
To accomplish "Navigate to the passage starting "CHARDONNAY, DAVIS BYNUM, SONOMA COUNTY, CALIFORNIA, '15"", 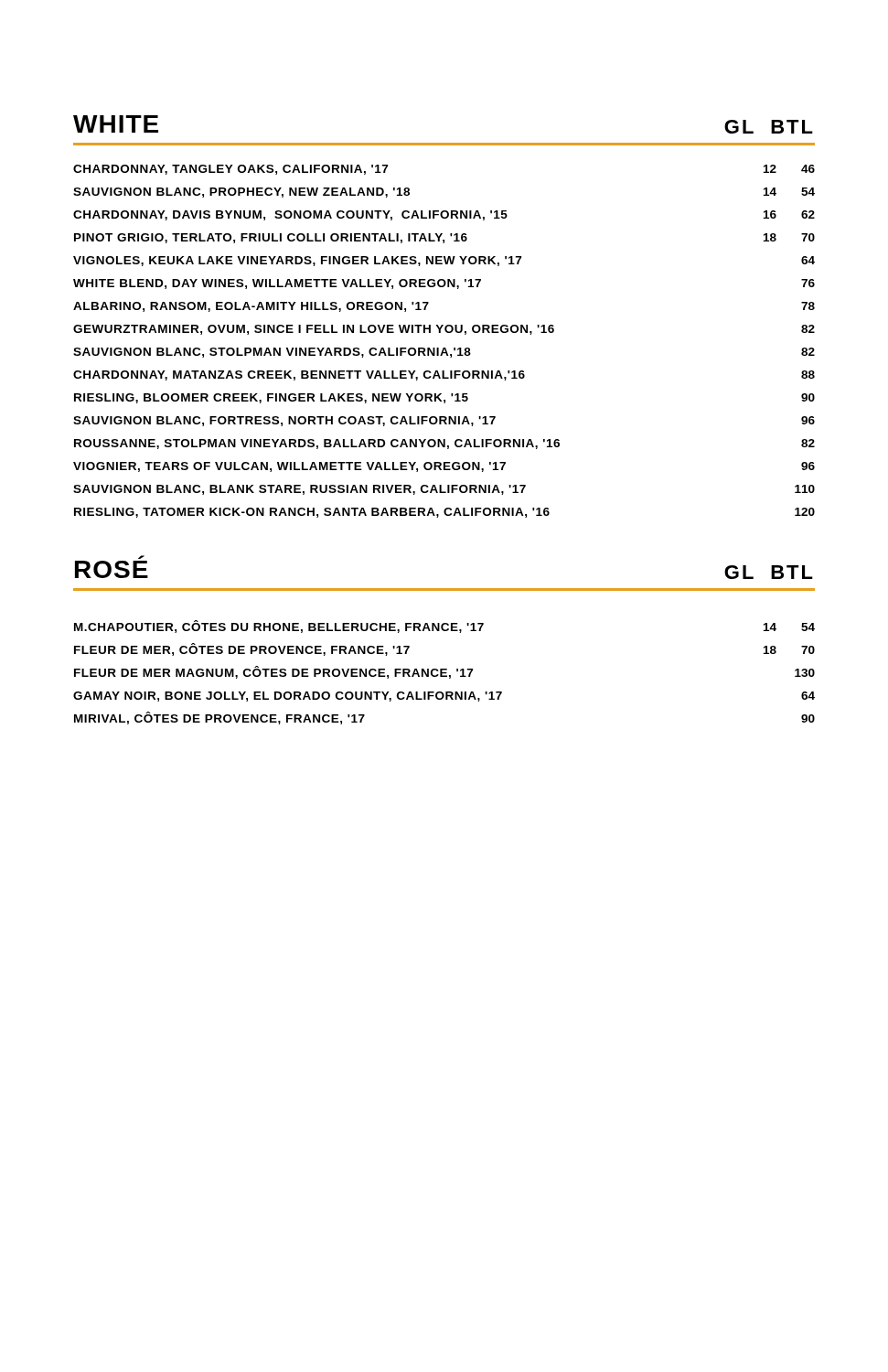I will 444,214.
